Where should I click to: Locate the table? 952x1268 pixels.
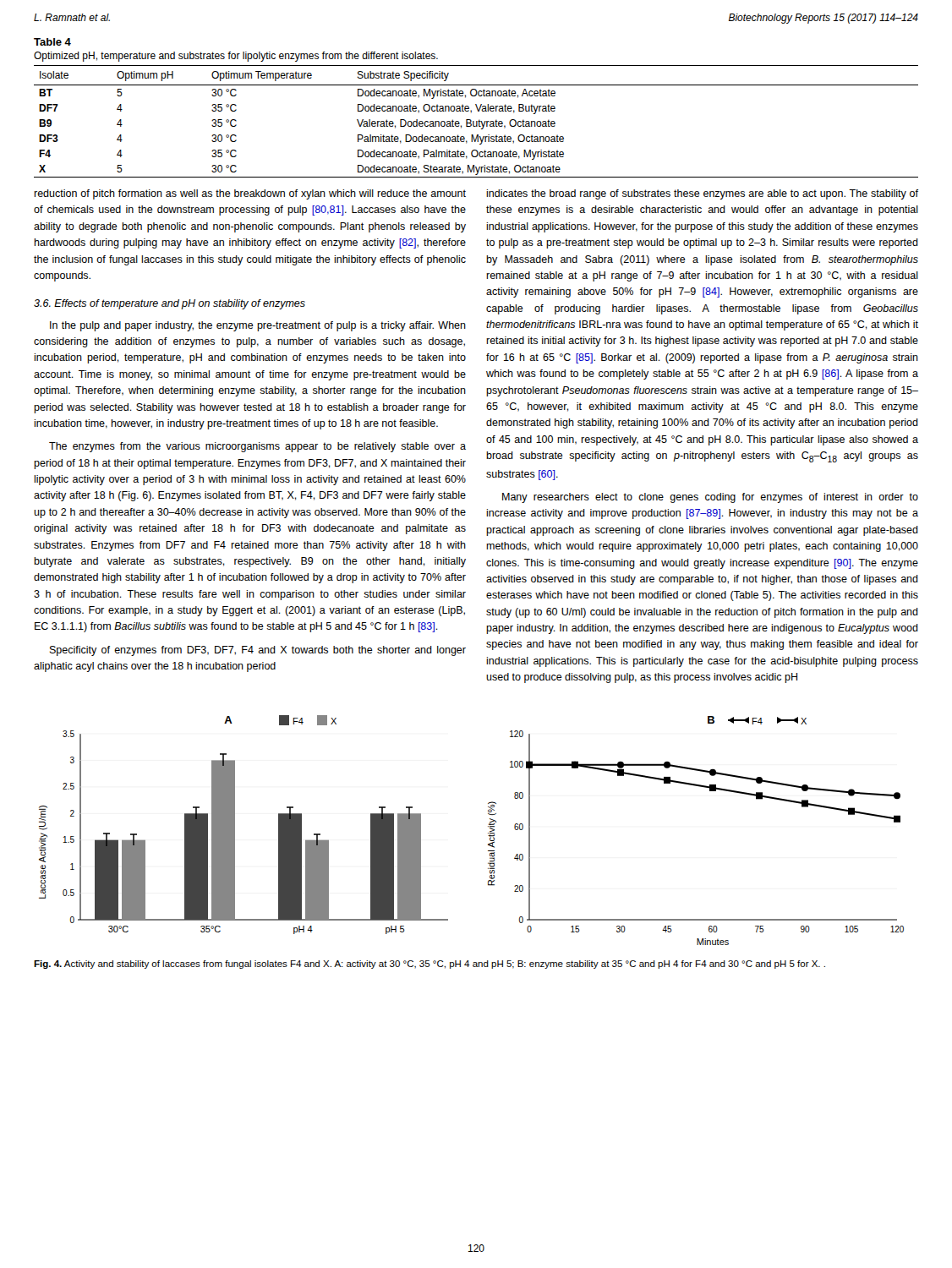476,121
